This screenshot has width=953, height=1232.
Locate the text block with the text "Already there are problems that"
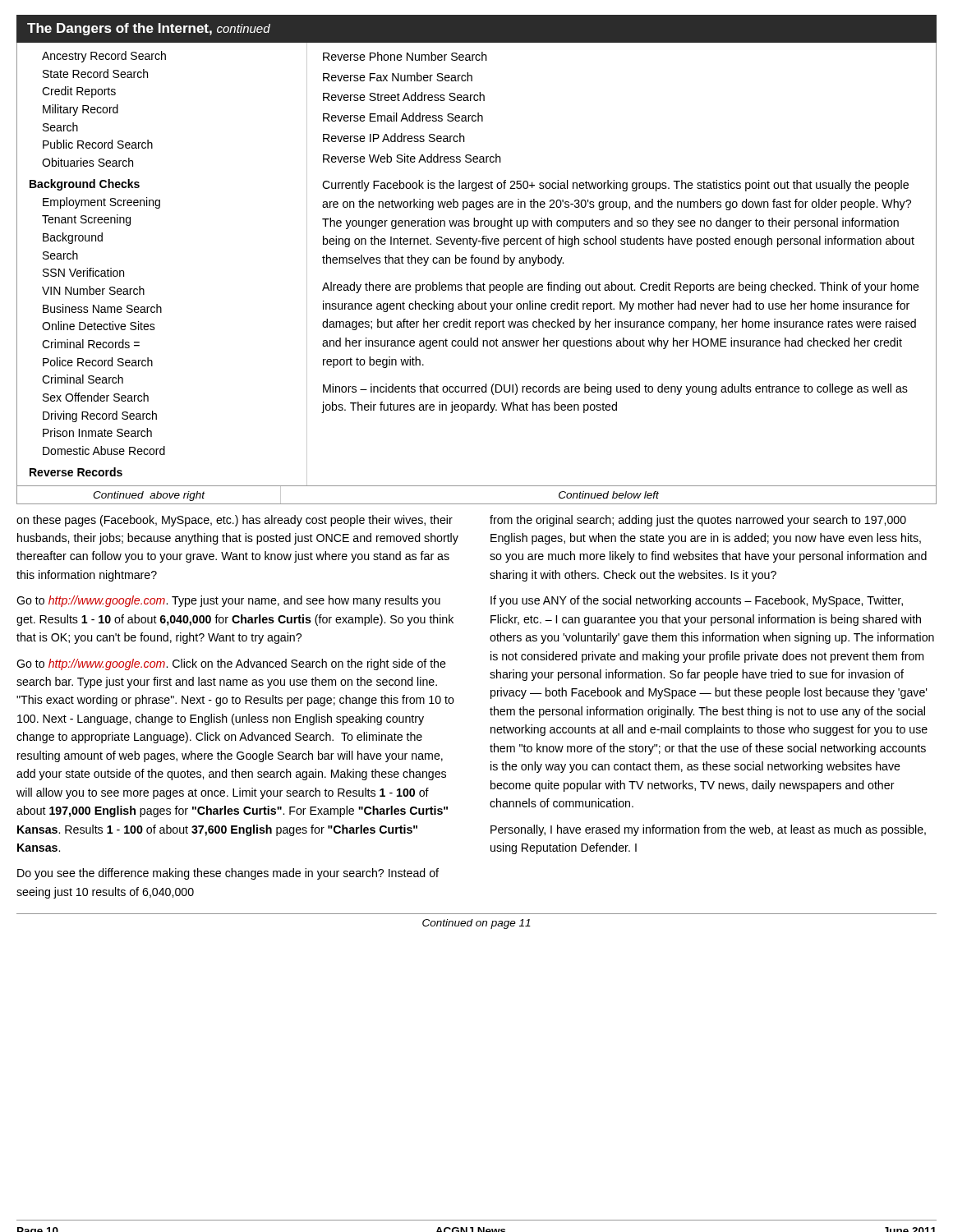tap(621, 324)
